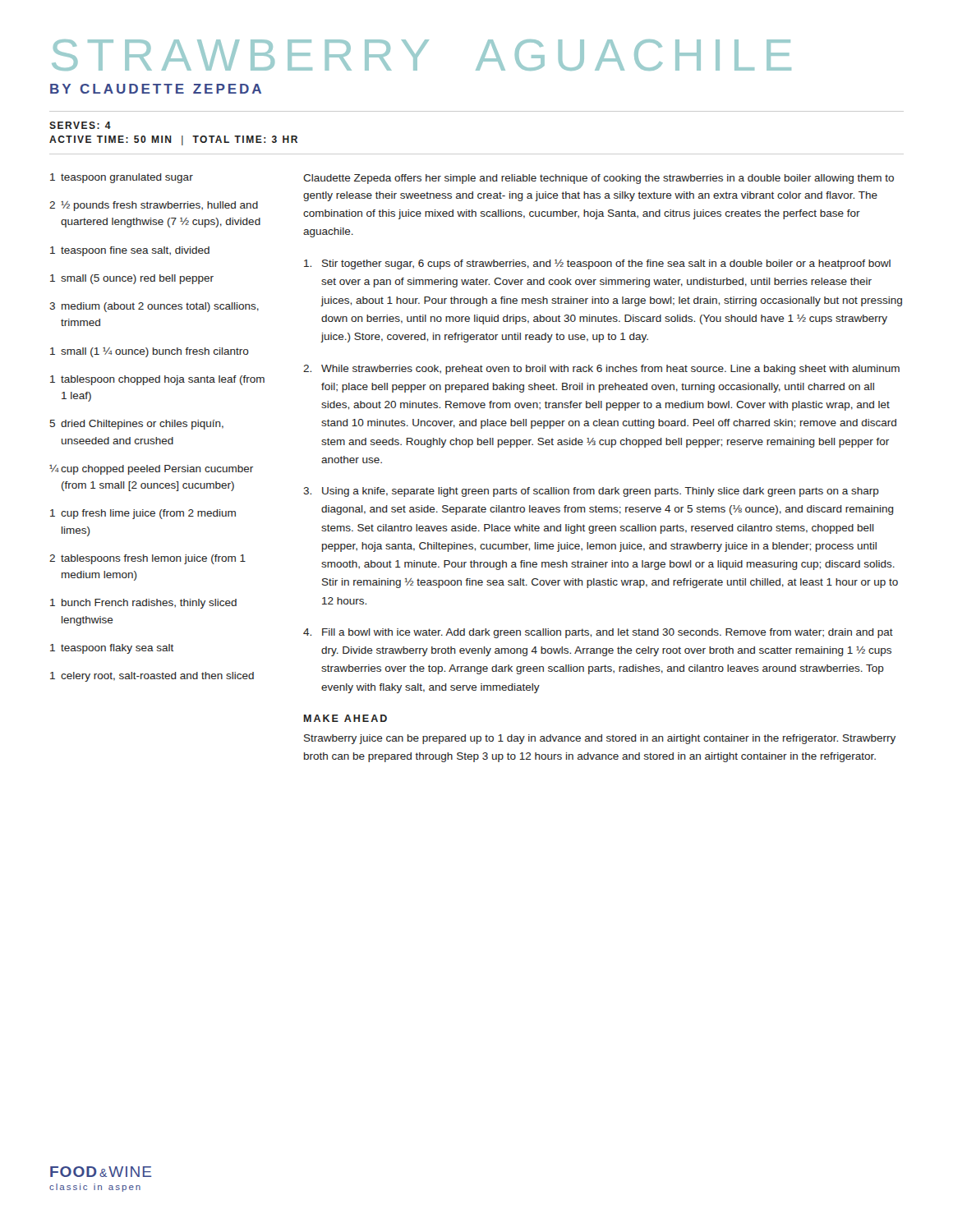Image resolution: width=953 pixels, height=1232 pixels.
Task: Point to the block beginning "1 bunch French radishes, thinly sliced"
Action: pos(143,610)
